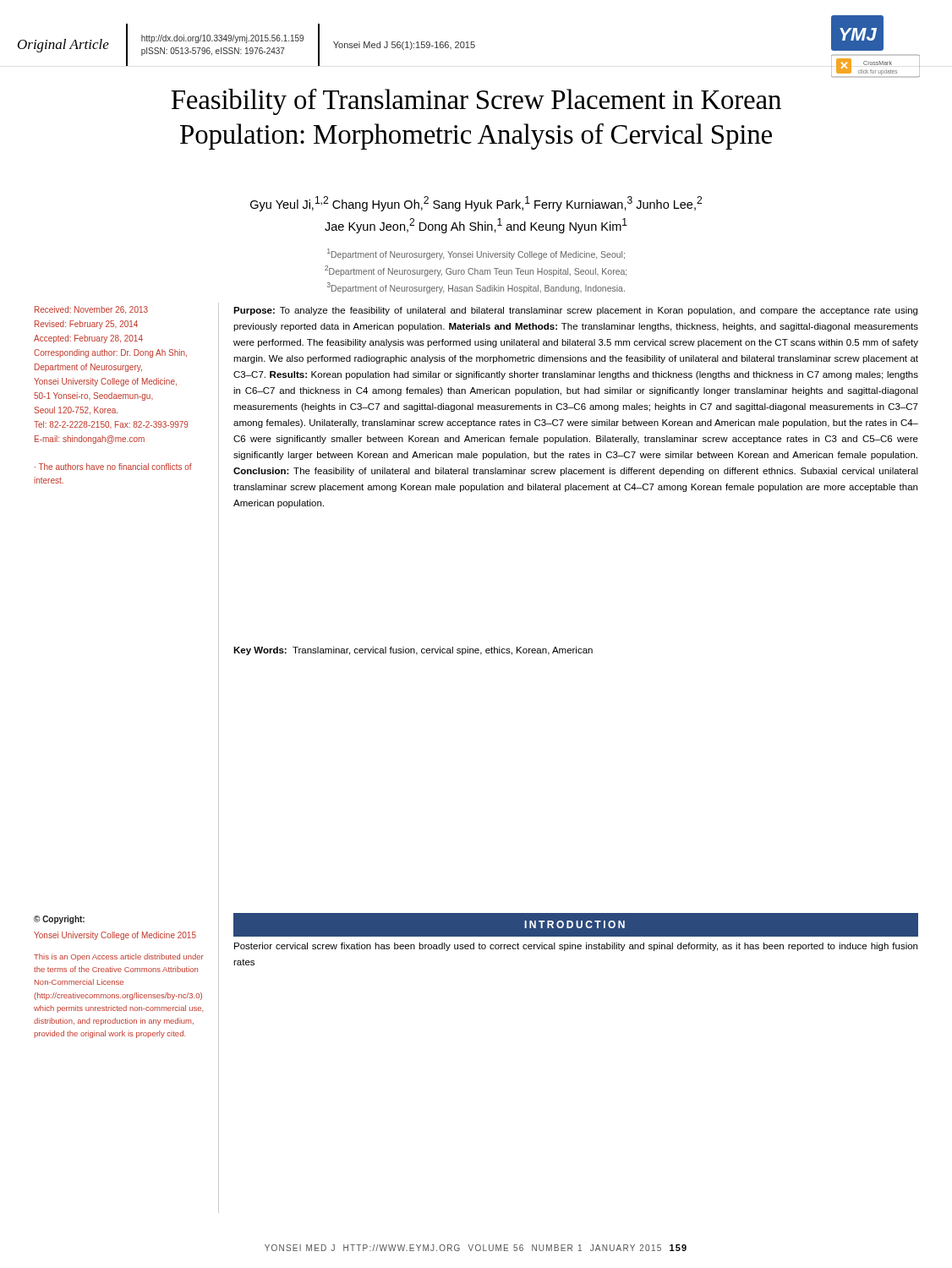Locate the text starting "Purpose: To analyze the feasibility of unilateral"

[576, 406]
